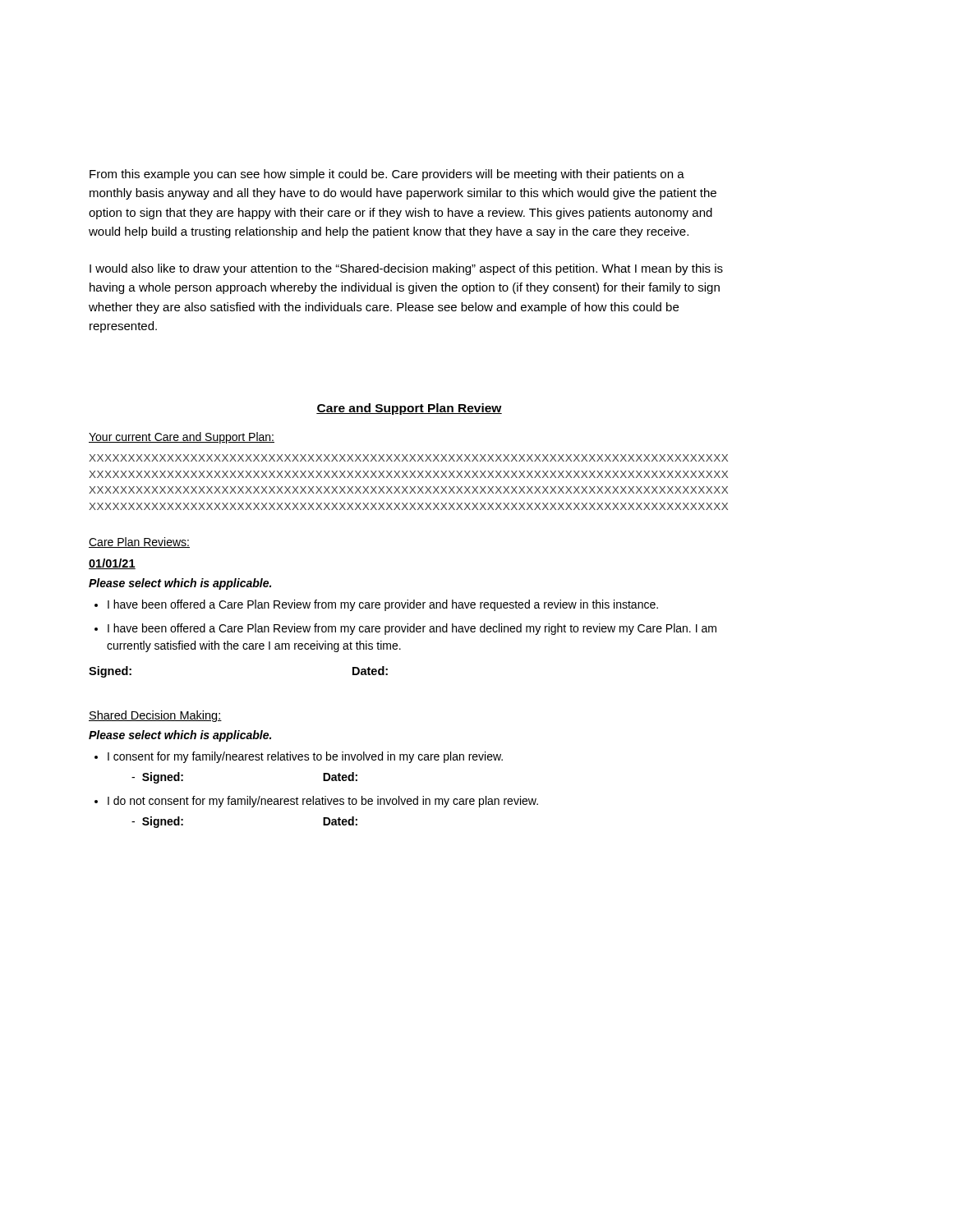Navigate to the region starting "From this example you can see how"
Screen dimensions: 1232x953
pos(403,202)
